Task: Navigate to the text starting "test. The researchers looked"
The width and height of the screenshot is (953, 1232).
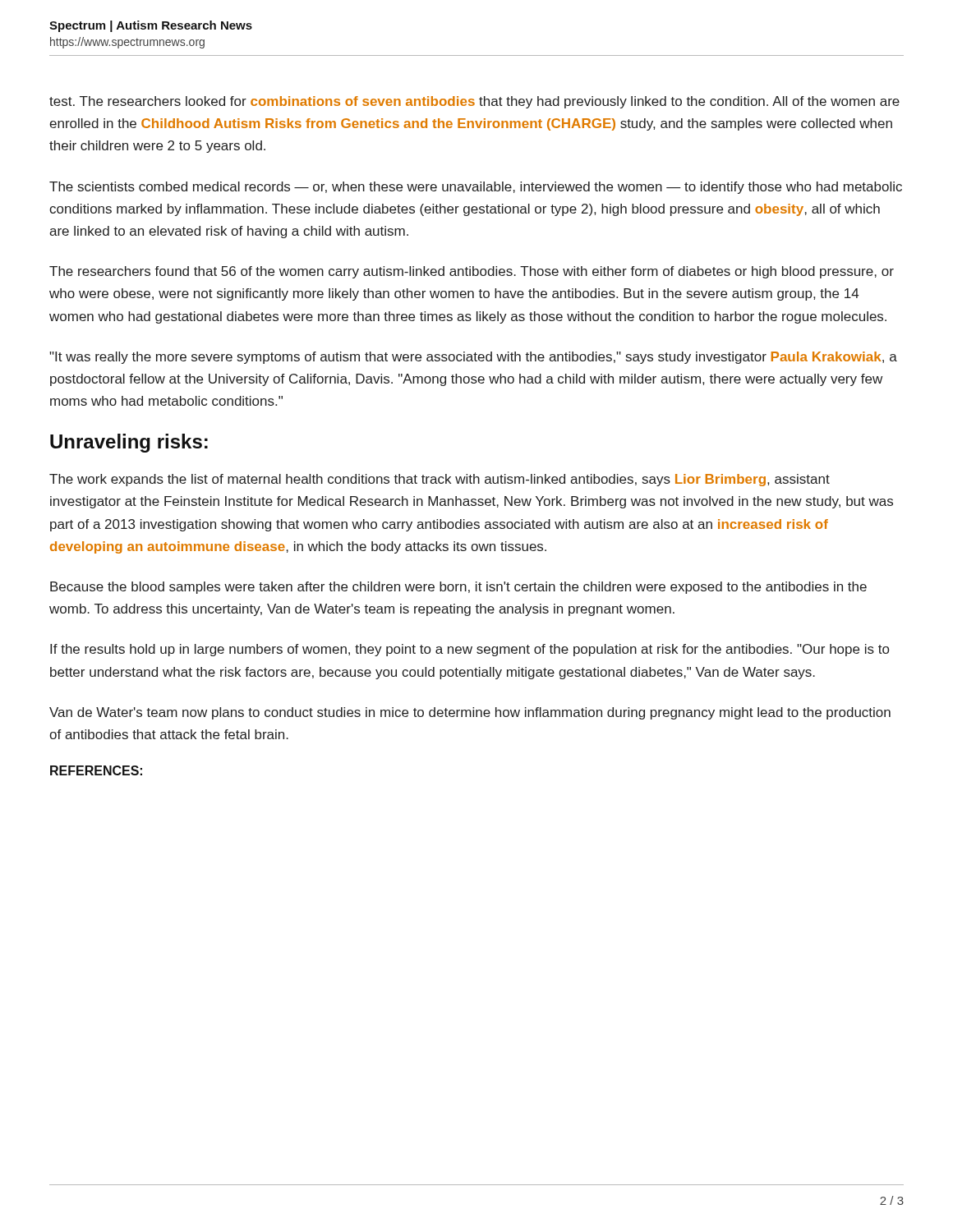Action: tap(475, 124)
